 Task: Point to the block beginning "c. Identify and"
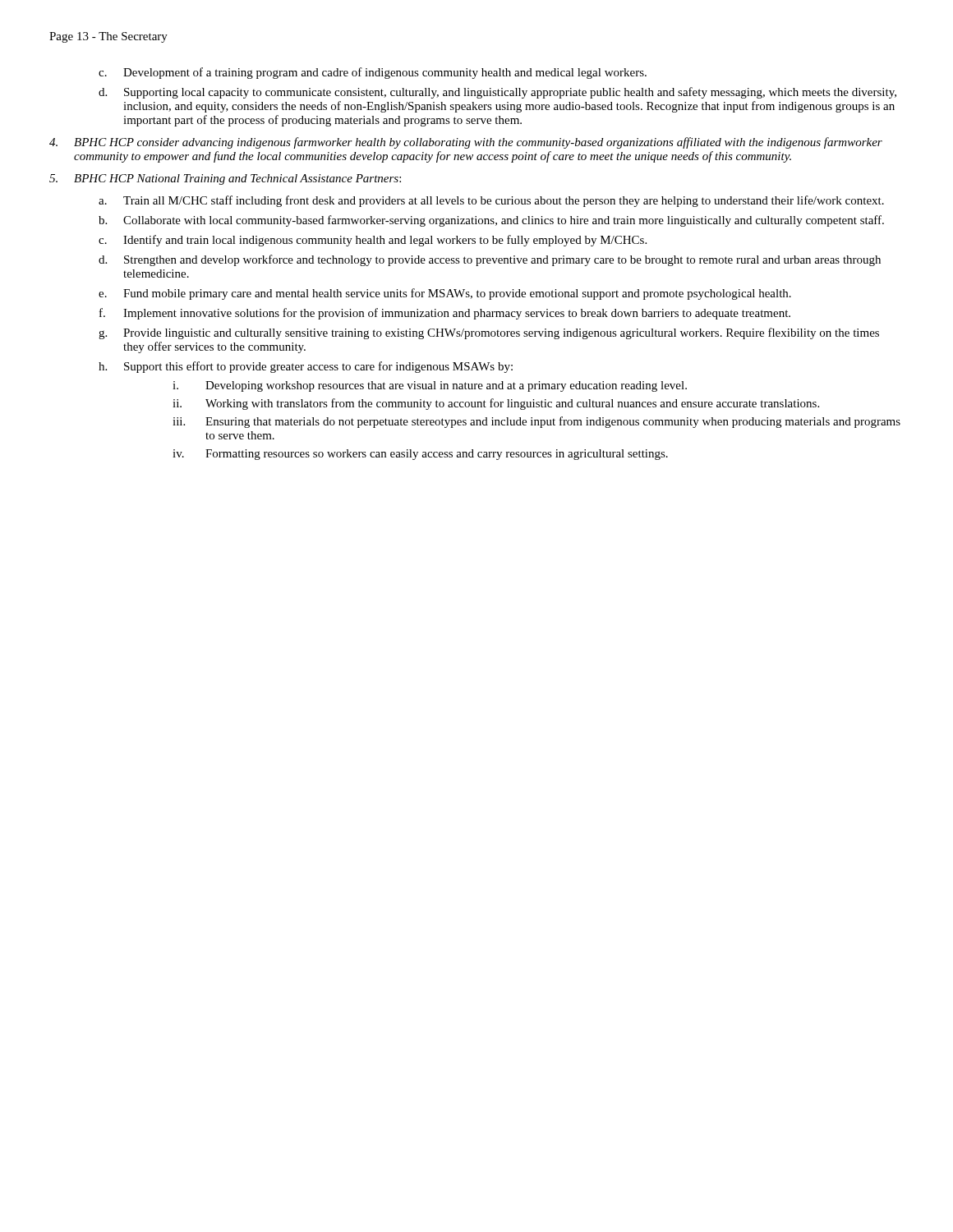(501, 240)
